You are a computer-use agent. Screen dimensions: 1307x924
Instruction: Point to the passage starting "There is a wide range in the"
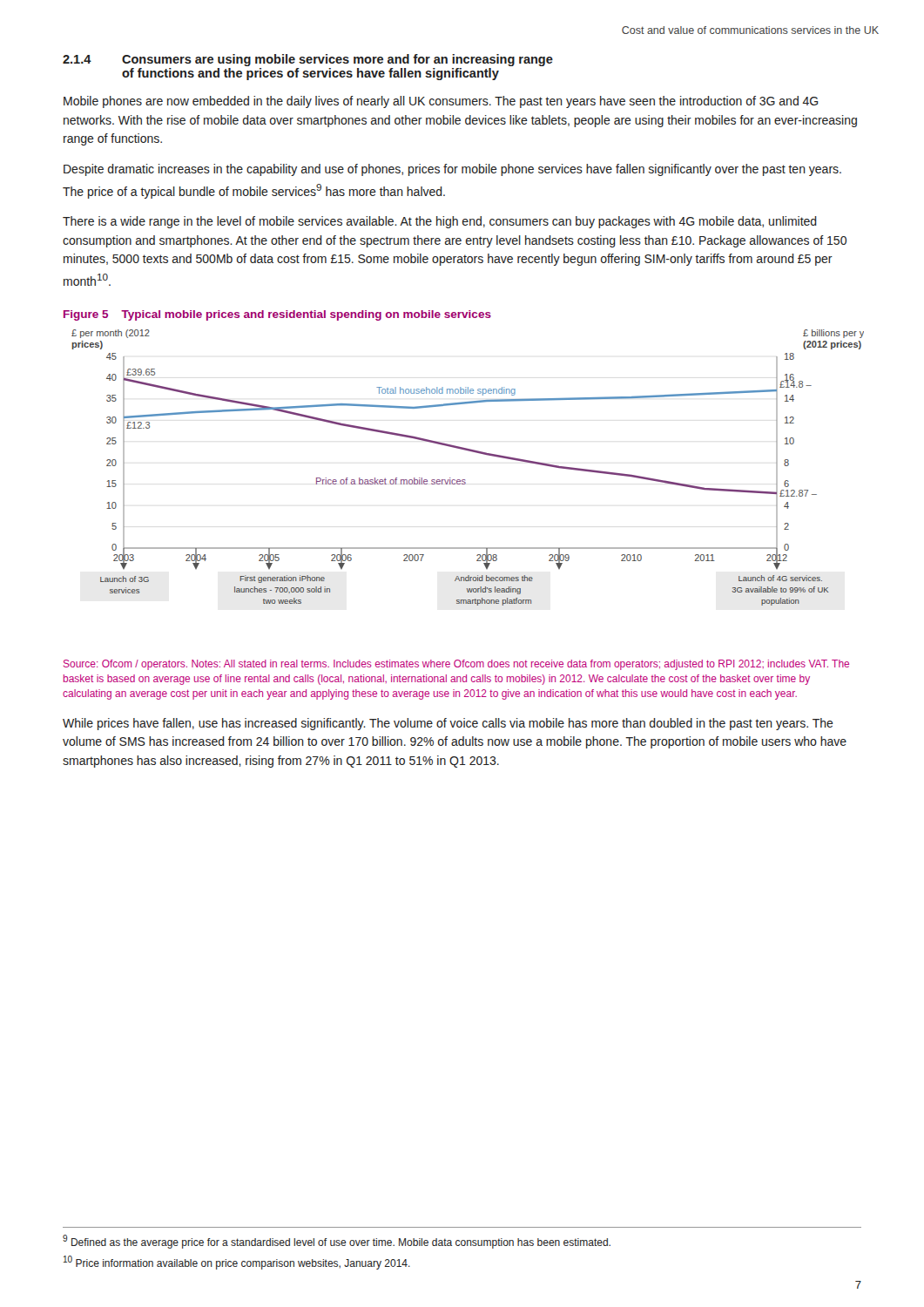pos(455,251)
